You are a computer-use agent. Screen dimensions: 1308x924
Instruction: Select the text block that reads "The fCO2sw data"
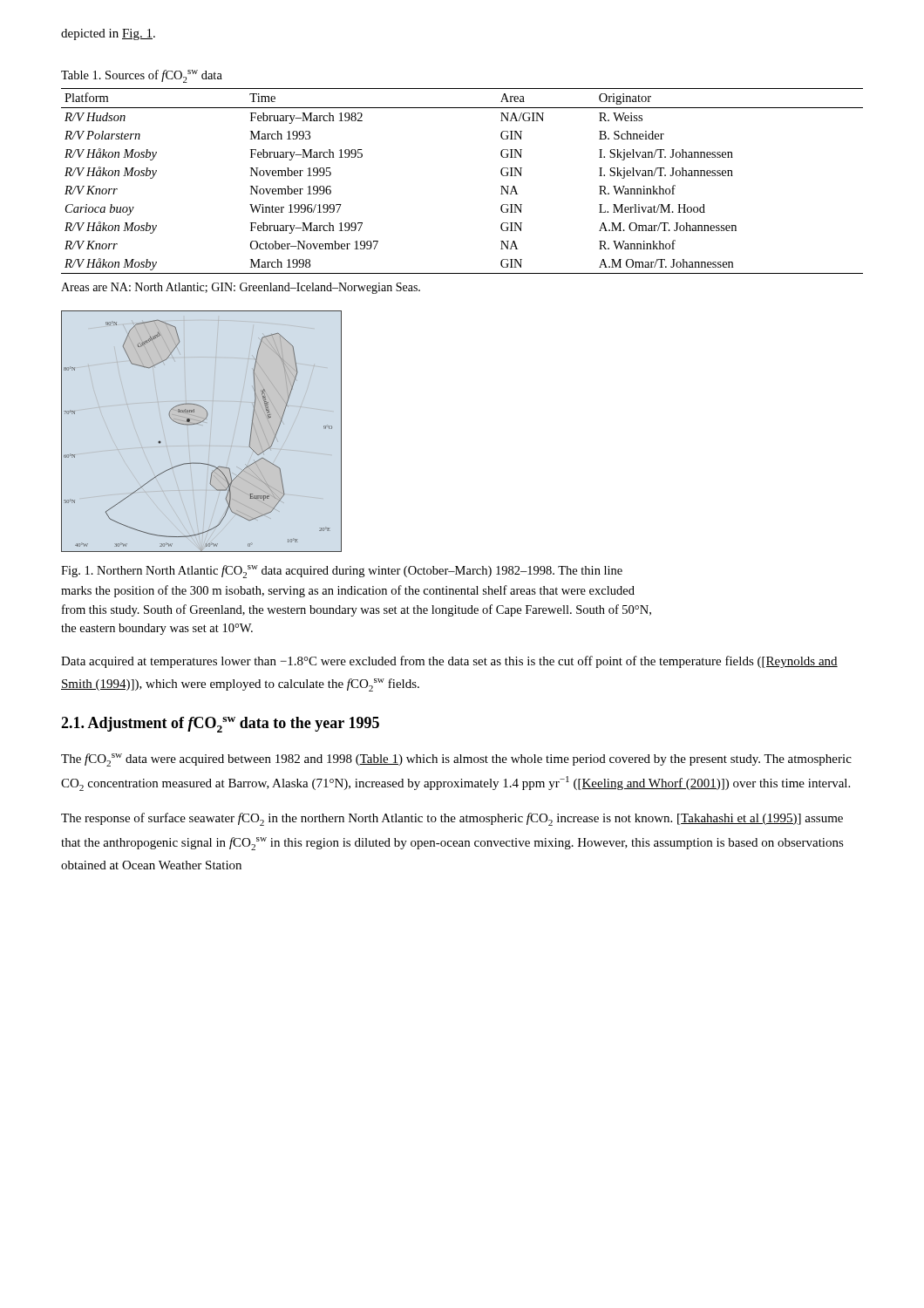(456, 770)
